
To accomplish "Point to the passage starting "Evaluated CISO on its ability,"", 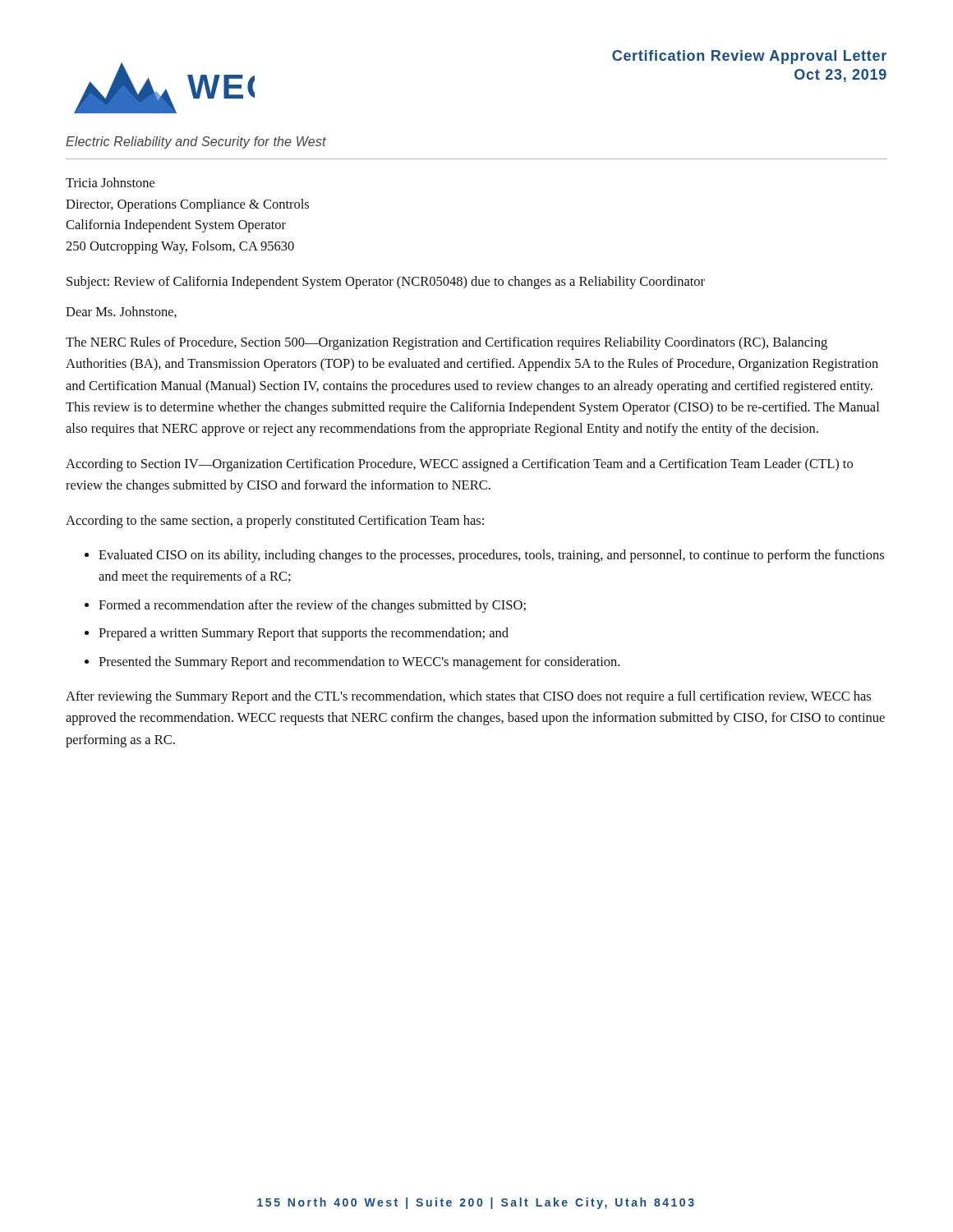I will click(x=492, y=566).
